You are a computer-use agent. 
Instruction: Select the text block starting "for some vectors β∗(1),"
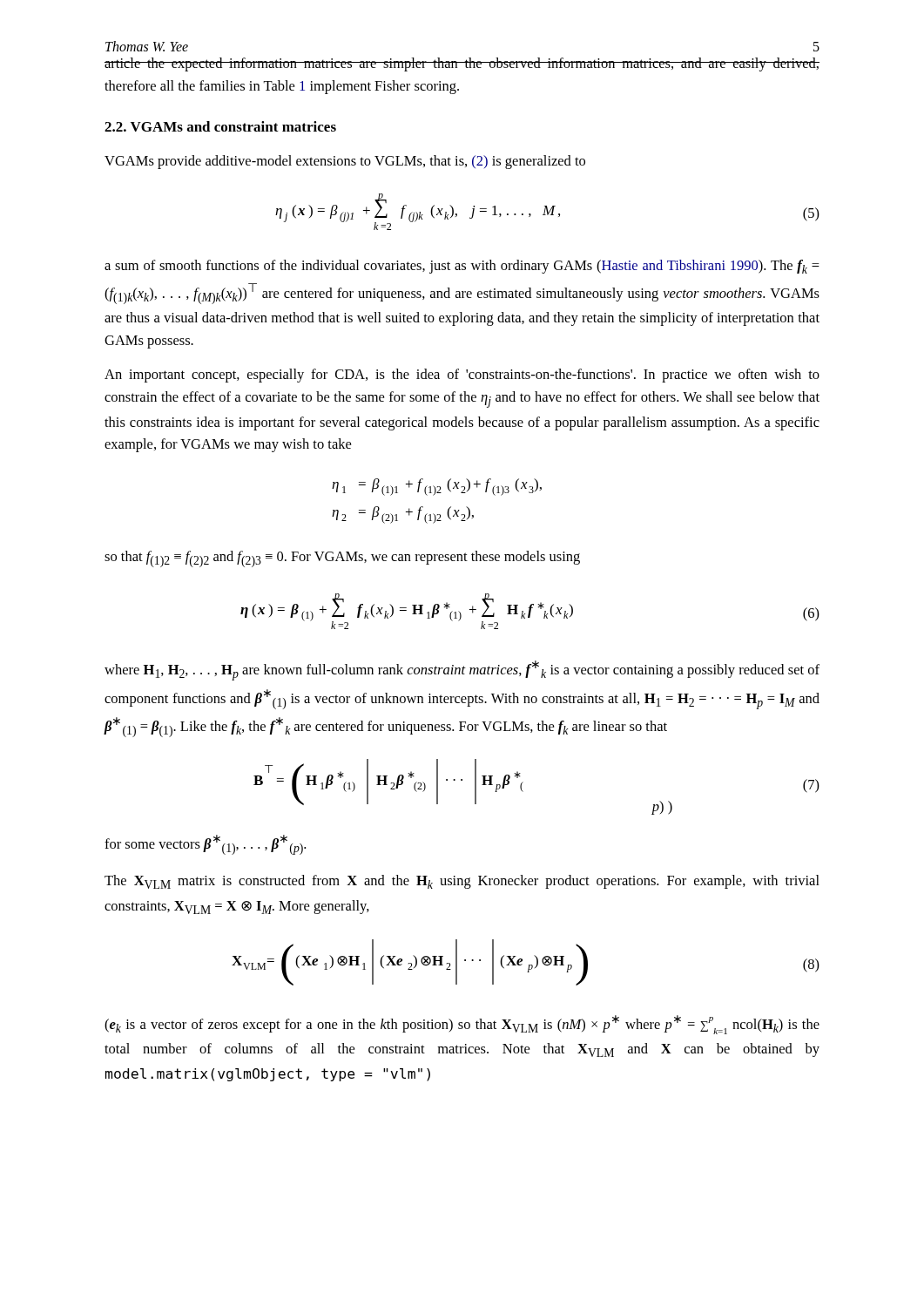point(206,844)
